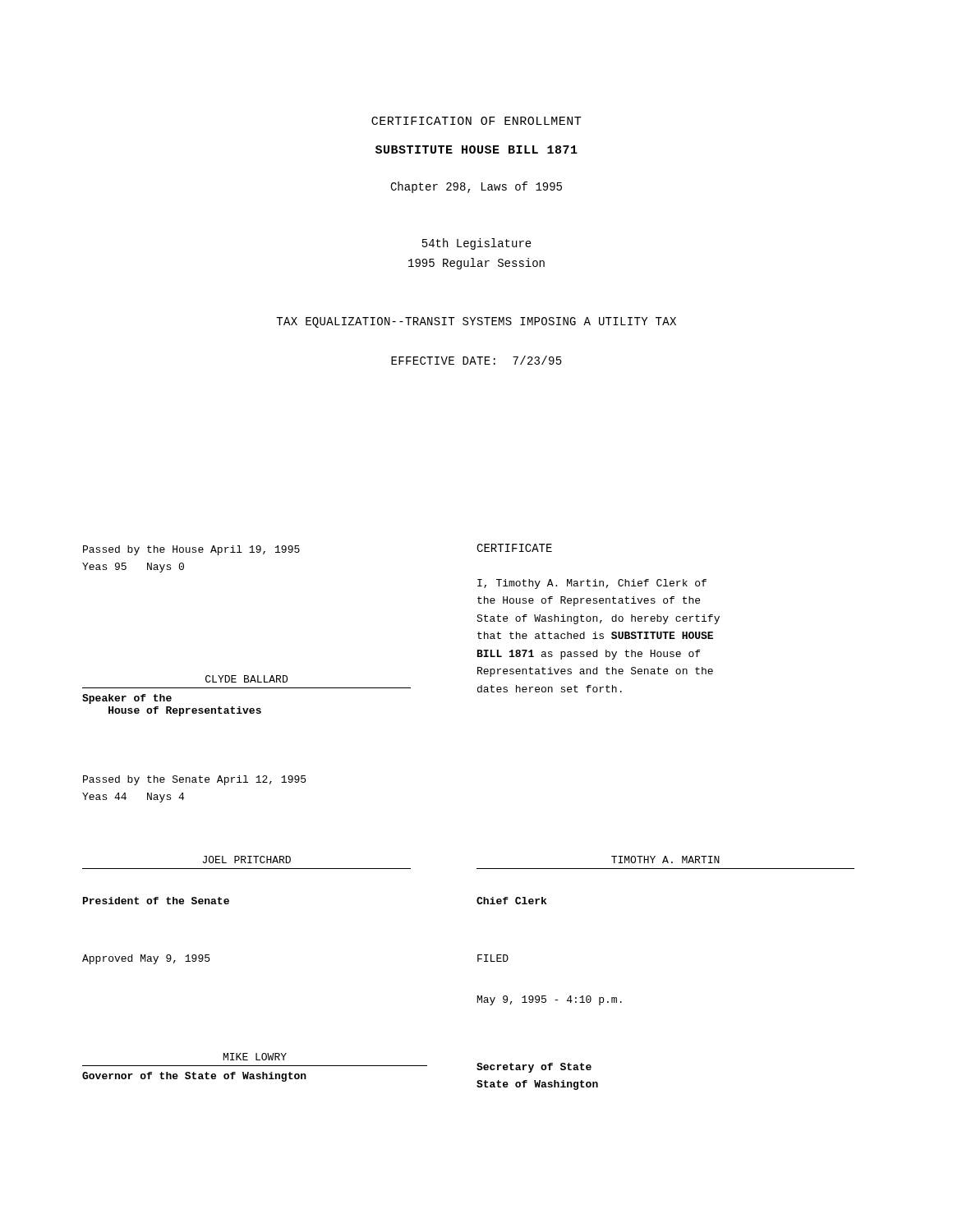Locate the passage starting "Passed by the House April 19,"
The height and width of the screenshot is (1232, 953).
[x=191, y=558]
